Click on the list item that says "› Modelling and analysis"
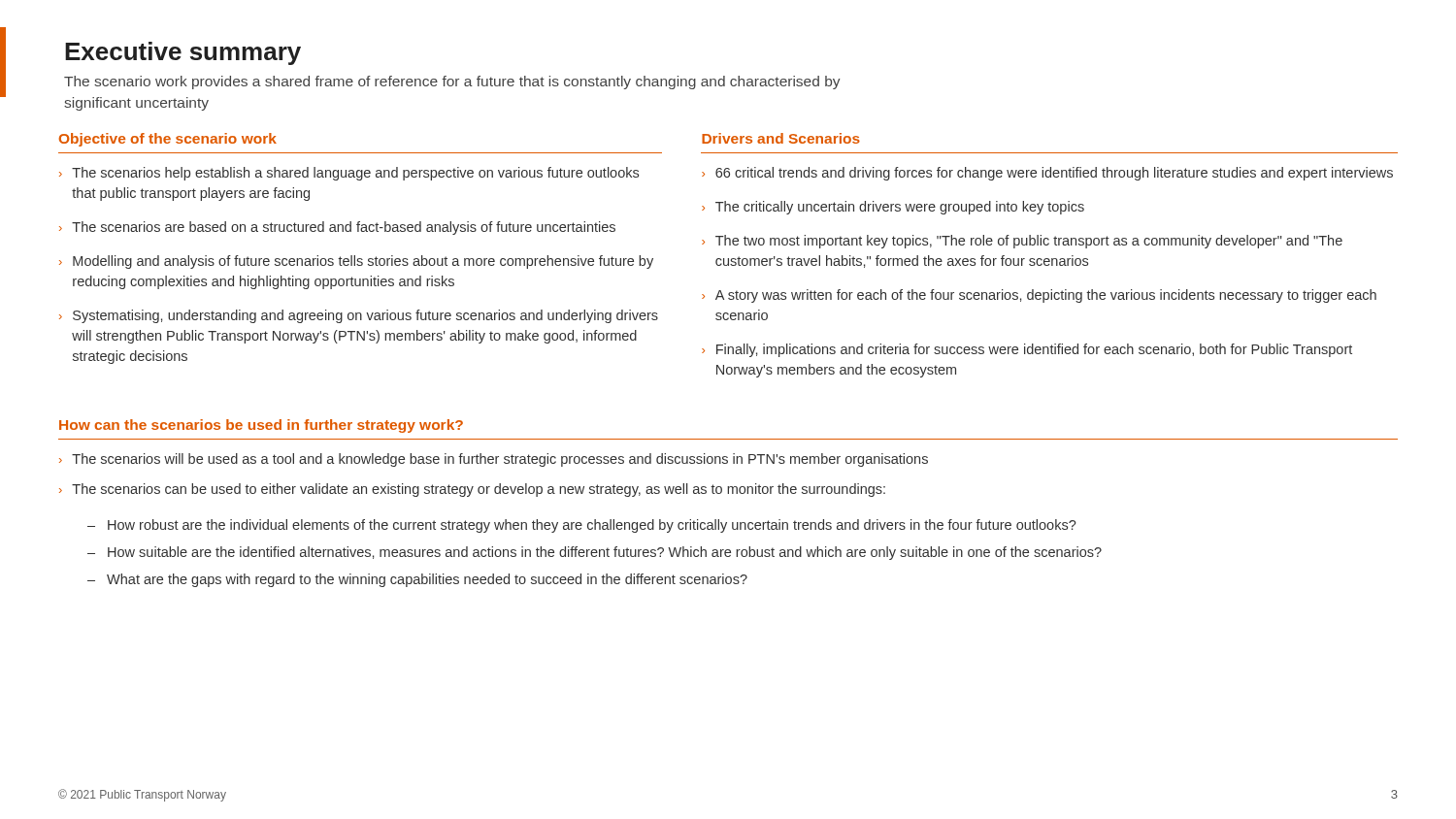Image resolution: width=1456 pixels, height=819 pixels. pyautogui.click(x=360, y=272)
